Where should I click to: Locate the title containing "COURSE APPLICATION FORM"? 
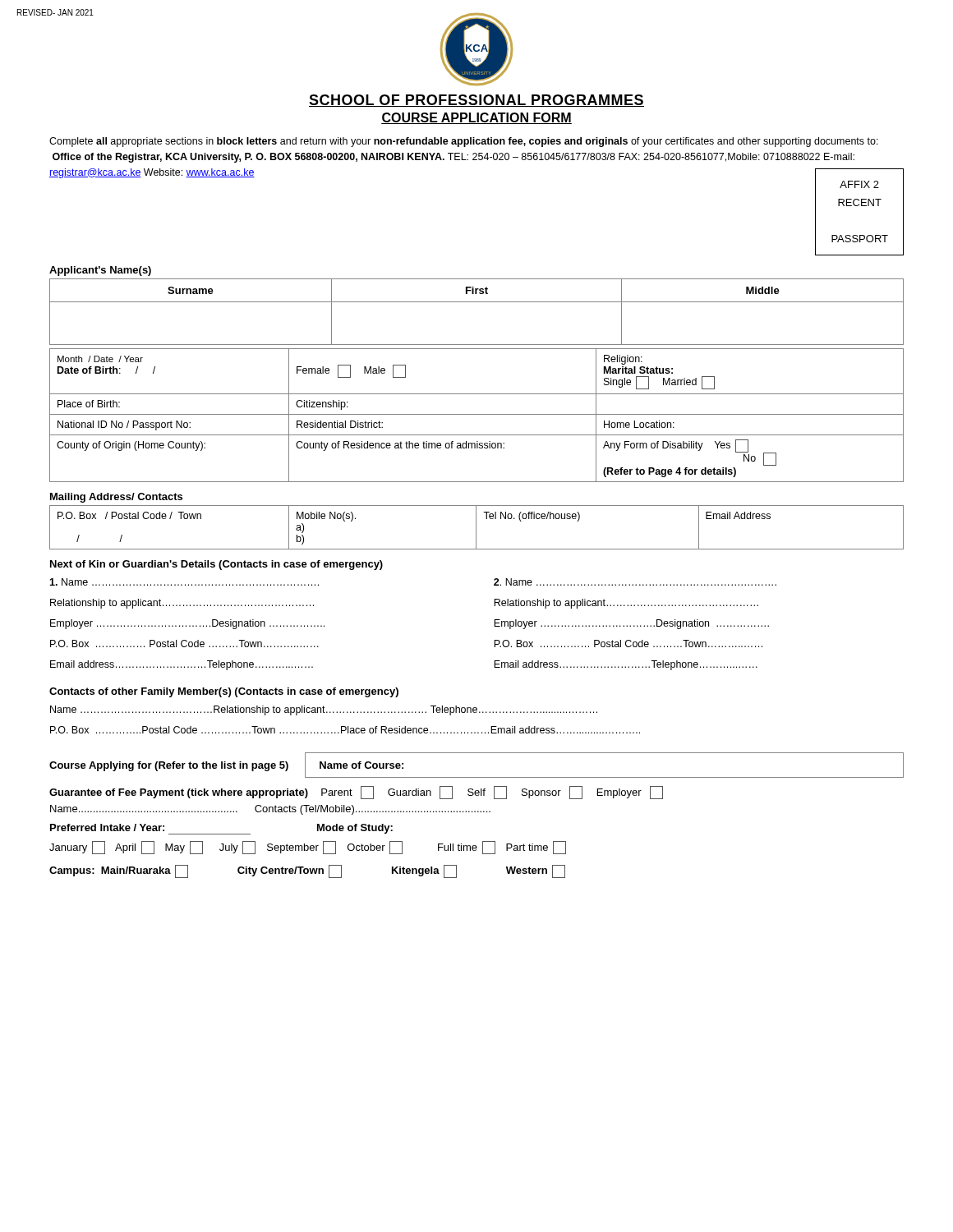(476, 118)
